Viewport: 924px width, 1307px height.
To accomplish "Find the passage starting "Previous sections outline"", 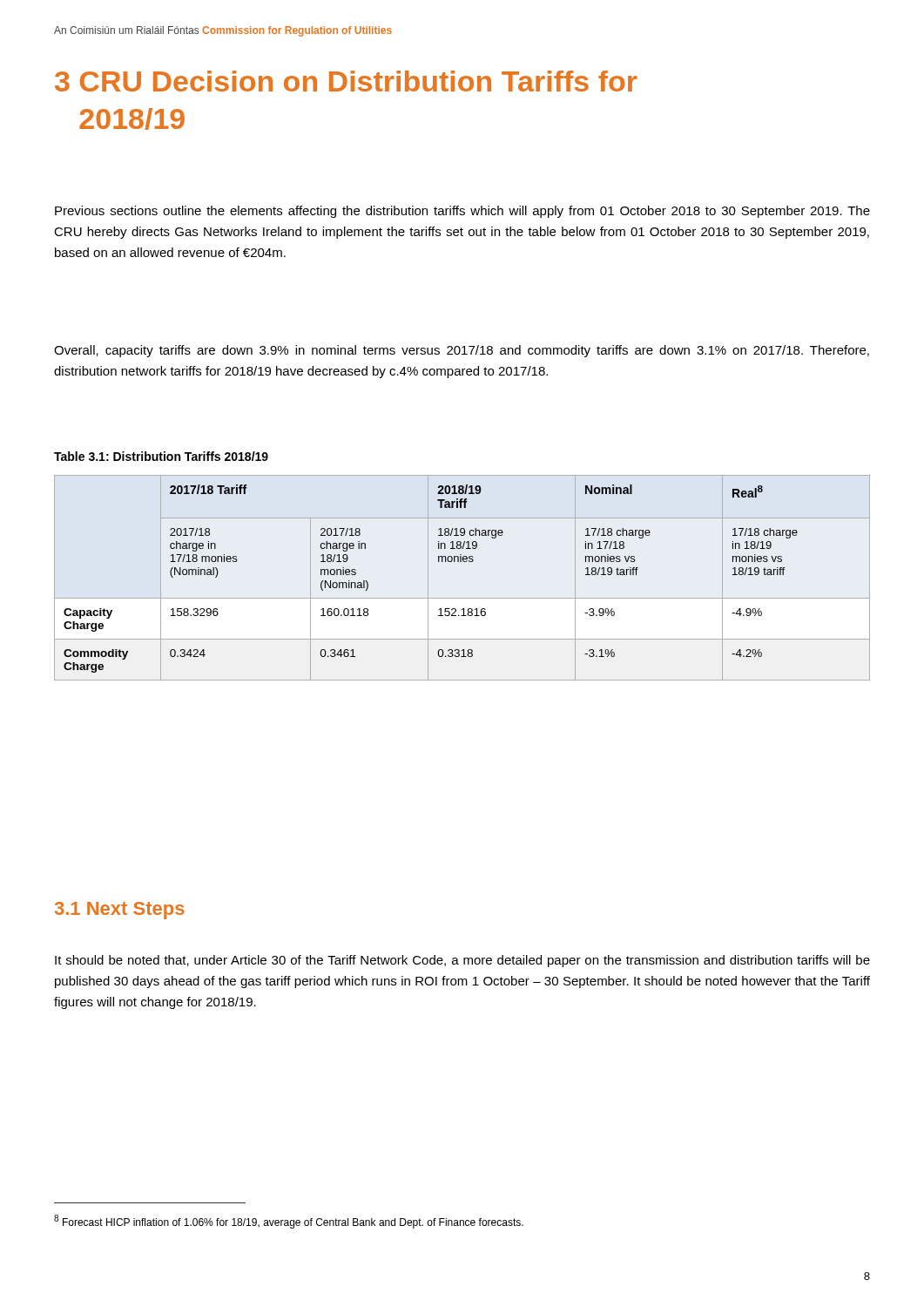I will [x=462, y=231].
